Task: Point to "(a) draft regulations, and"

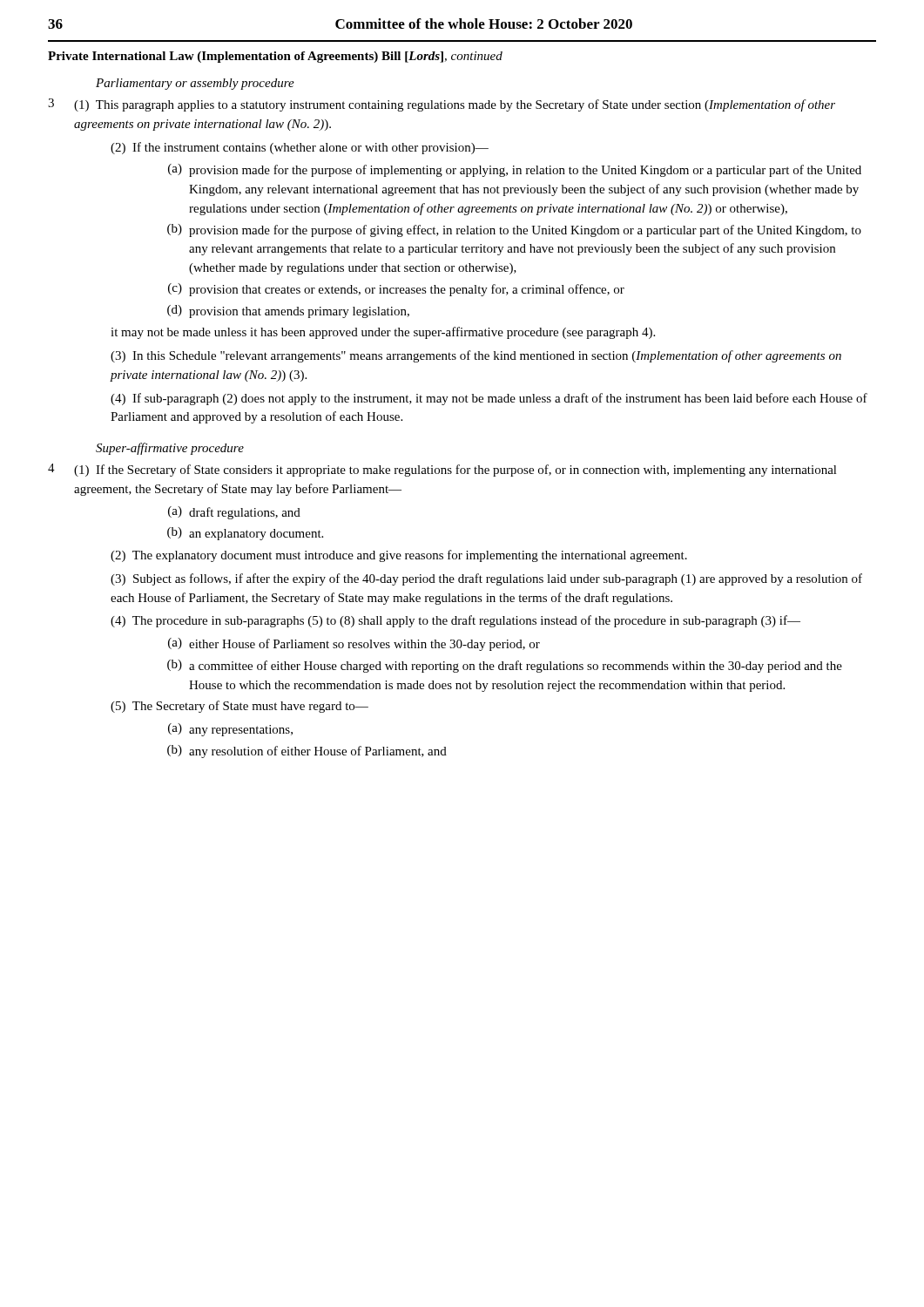Action: 234,513
